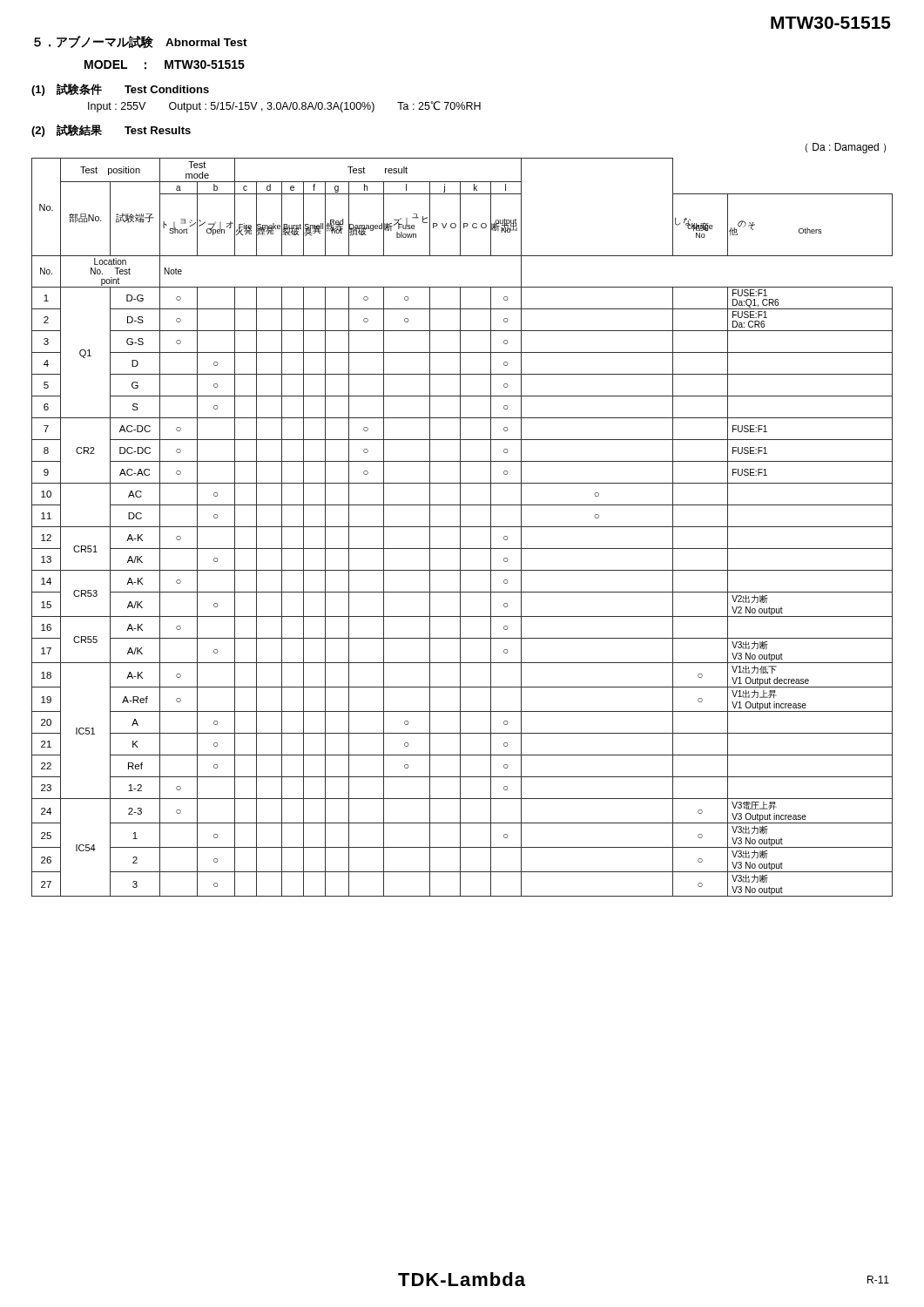Point to "MODEL ： MTW30-51515"
The image size is (924, 1307).
(x=164, y=65)
